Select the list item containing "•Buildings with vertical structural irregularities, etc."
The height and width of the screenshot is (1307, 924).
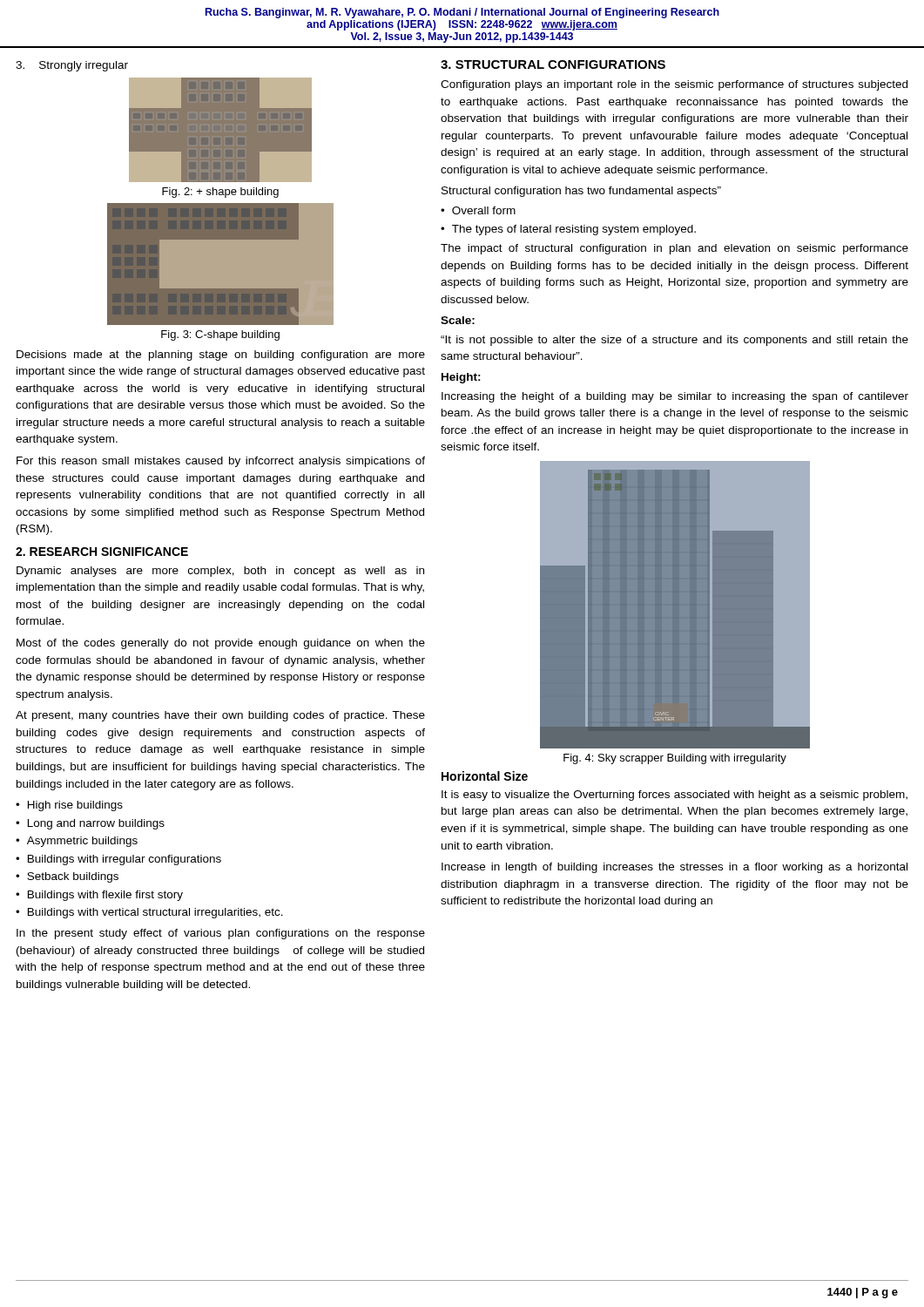click(x=150, y=912)
